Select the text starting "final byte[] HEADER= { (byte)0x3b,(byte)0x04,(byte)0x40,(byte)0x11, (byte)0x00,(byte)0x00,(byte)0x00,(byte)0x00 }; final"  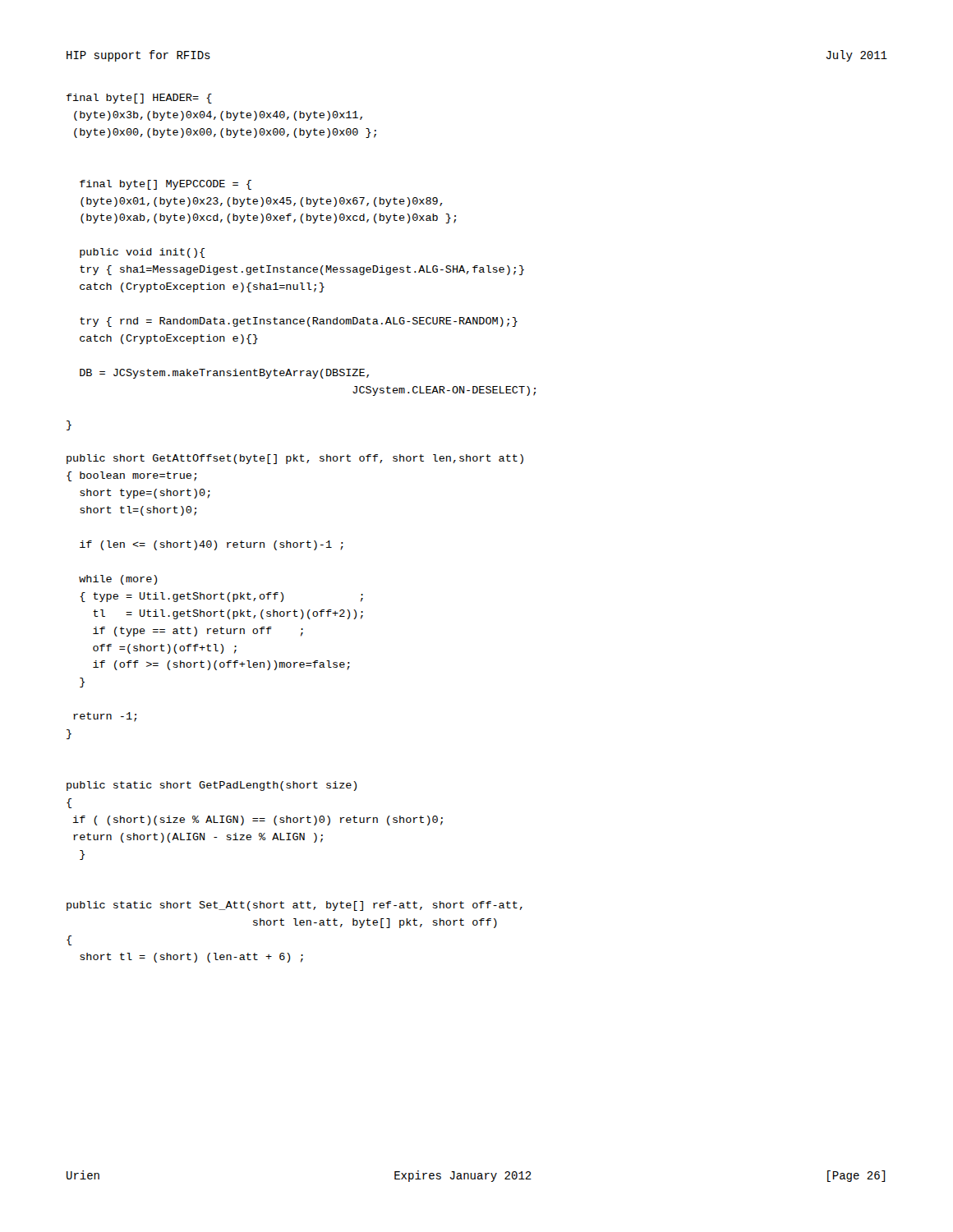[x=139, y=99]
